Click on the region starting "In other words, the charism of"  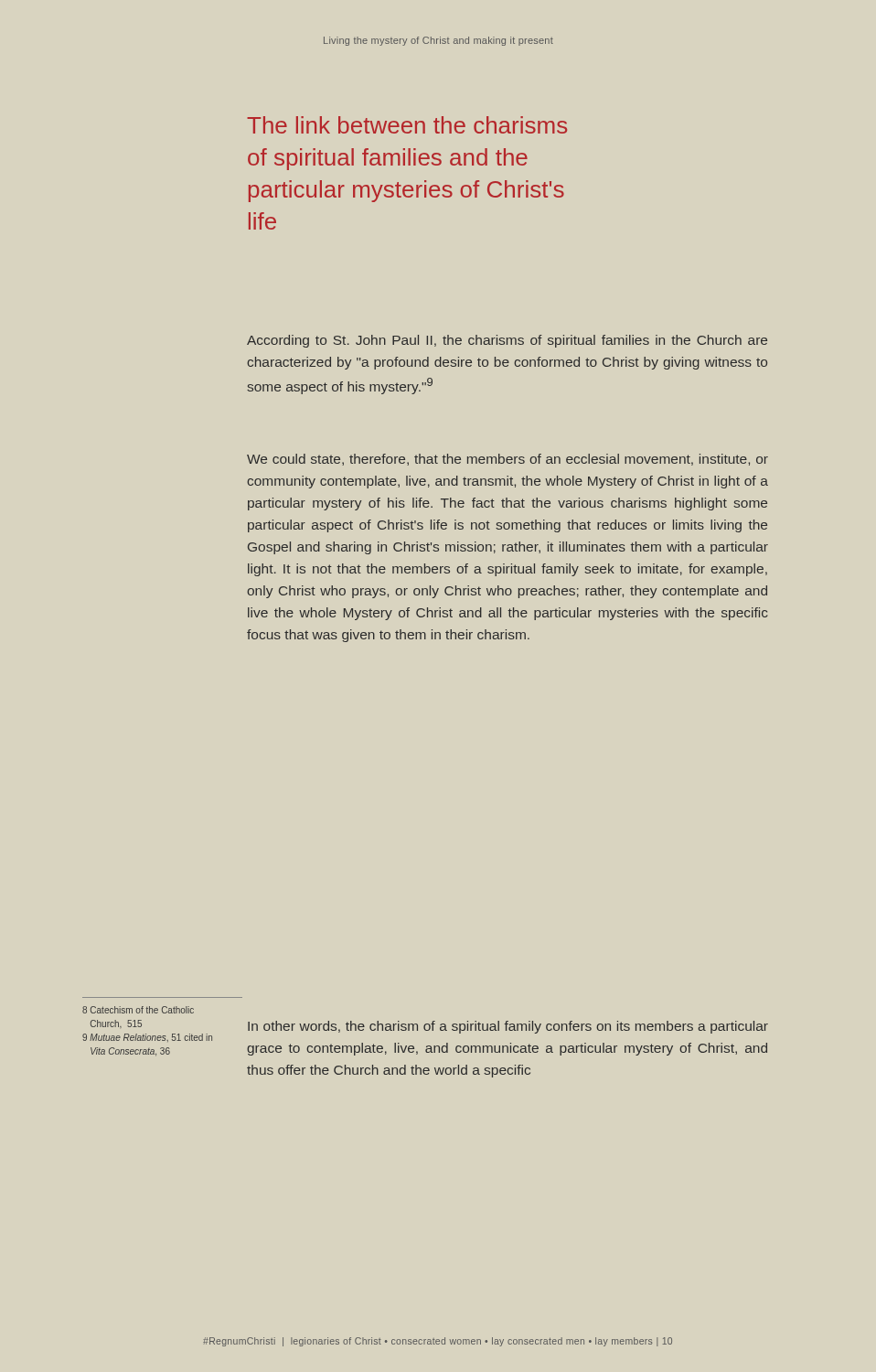point(507,1048)
